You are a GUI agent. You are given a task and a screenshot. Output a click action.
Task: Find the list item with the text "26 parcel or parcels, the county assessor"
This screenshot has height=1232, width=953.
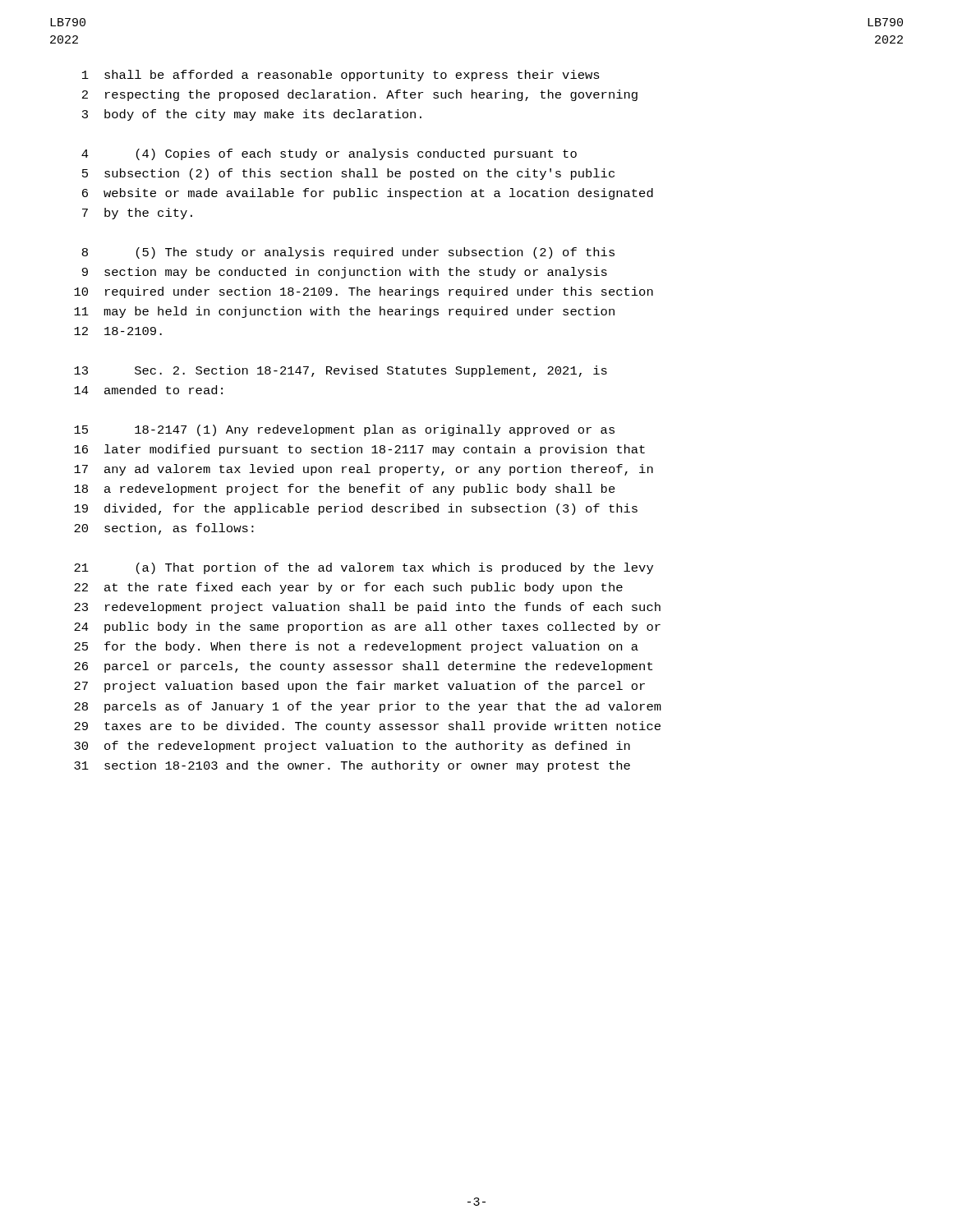click(476, 667)
